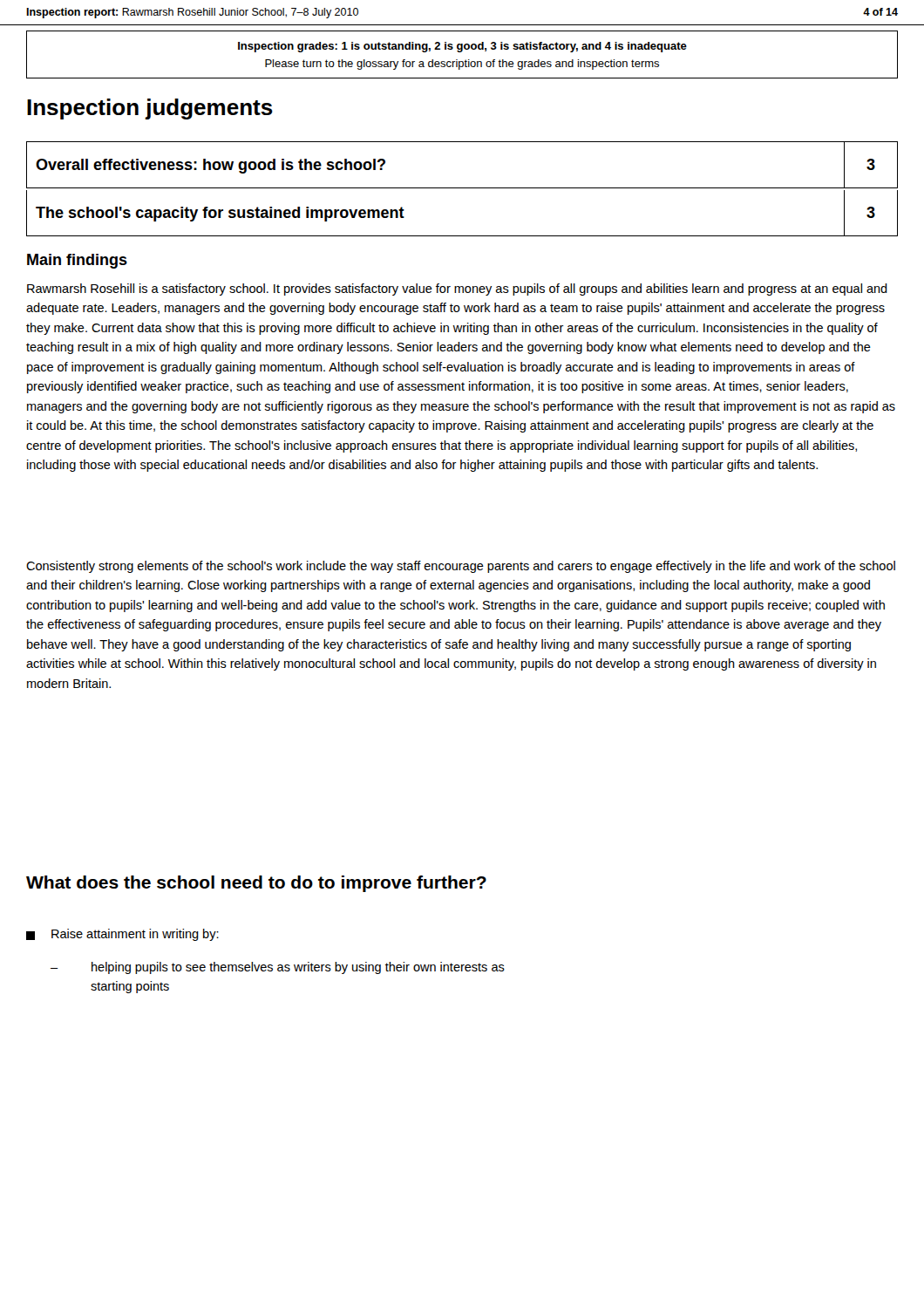Find the text block containing "Rawmarsh Rosehill is"
This screenshot has height=1308, width=924.
click(461, 377)
